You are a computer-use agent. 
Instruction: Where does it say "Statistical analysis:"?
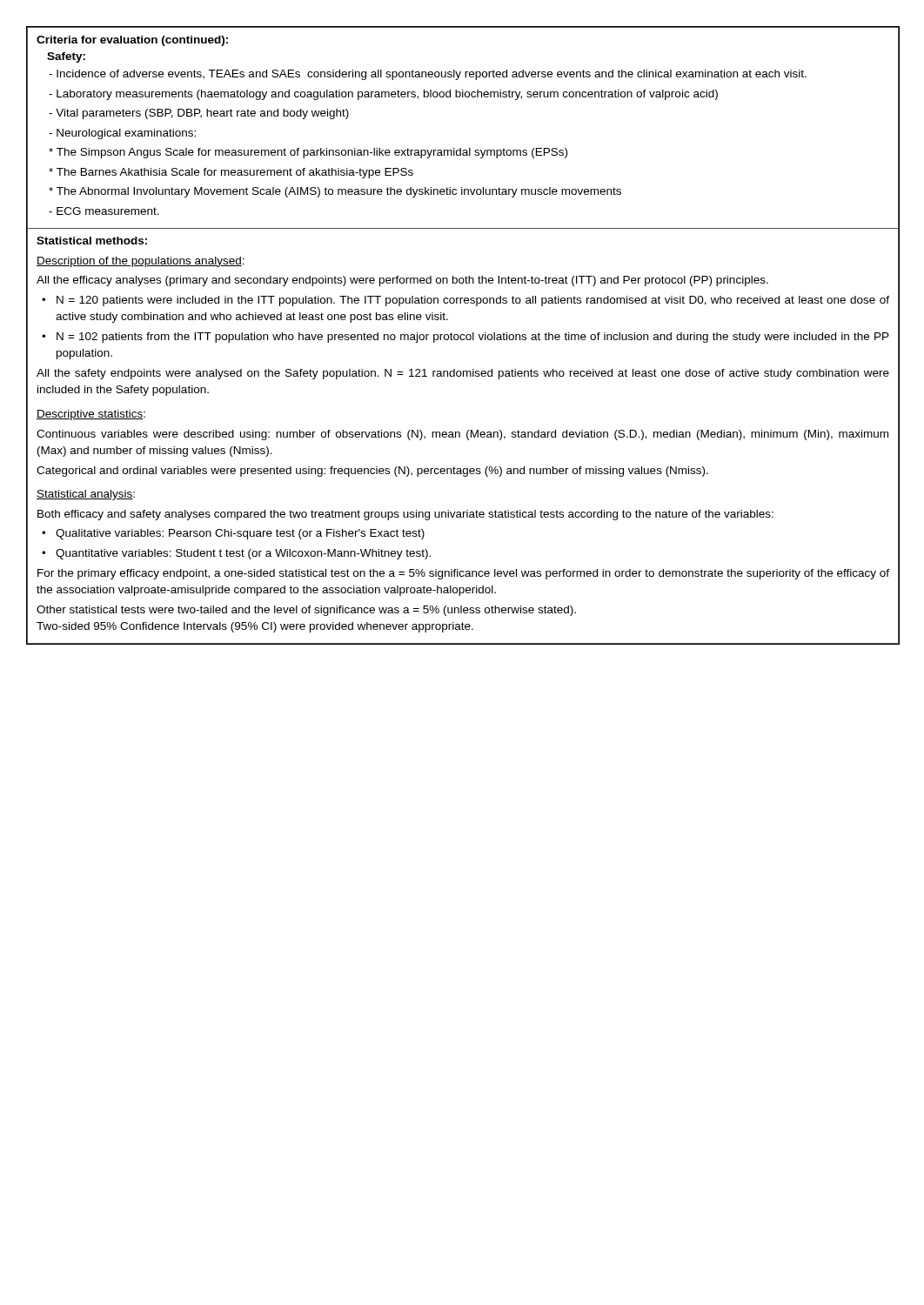coord(86,495)
